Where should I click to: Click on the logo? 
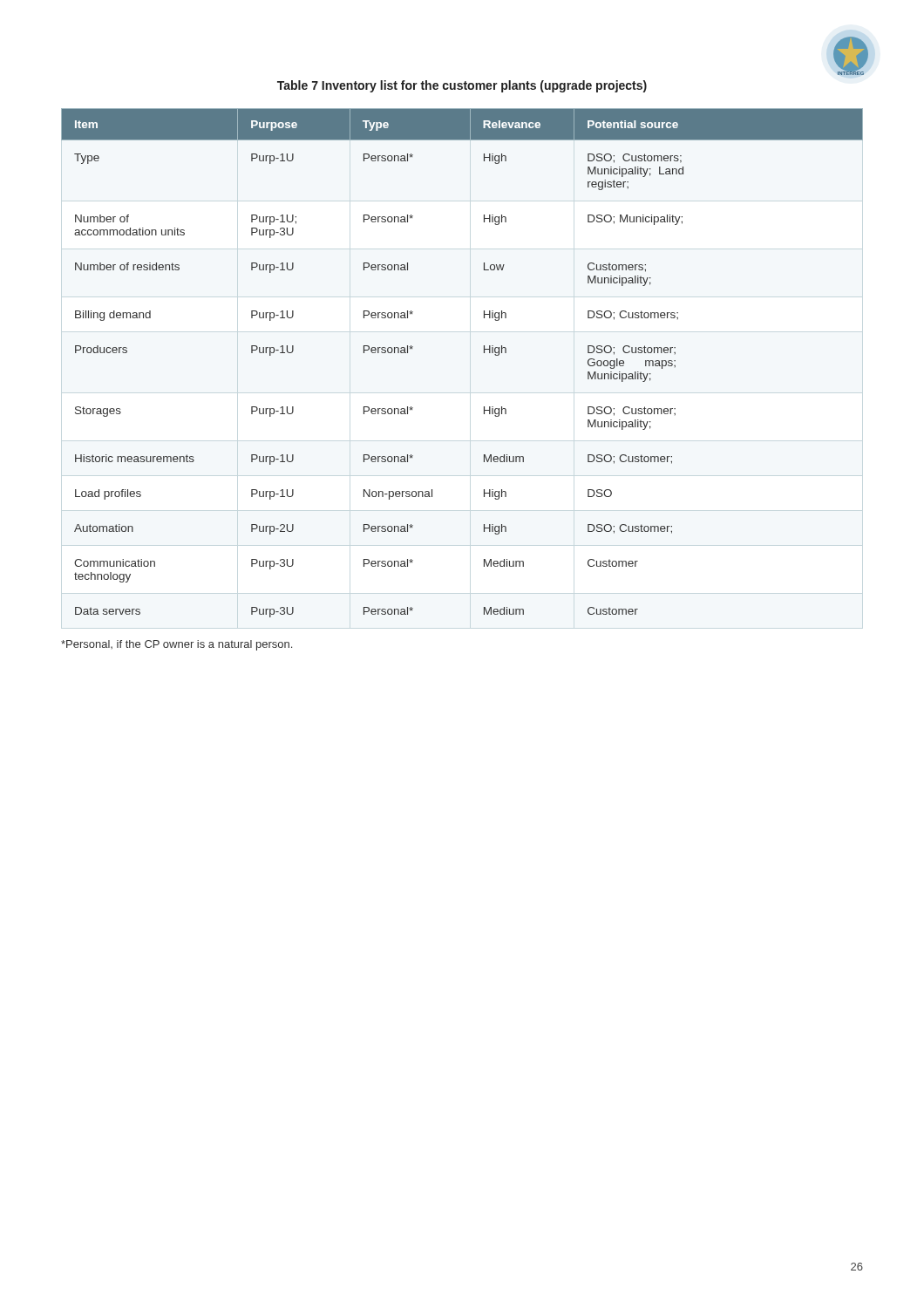(x=851, y=54)
